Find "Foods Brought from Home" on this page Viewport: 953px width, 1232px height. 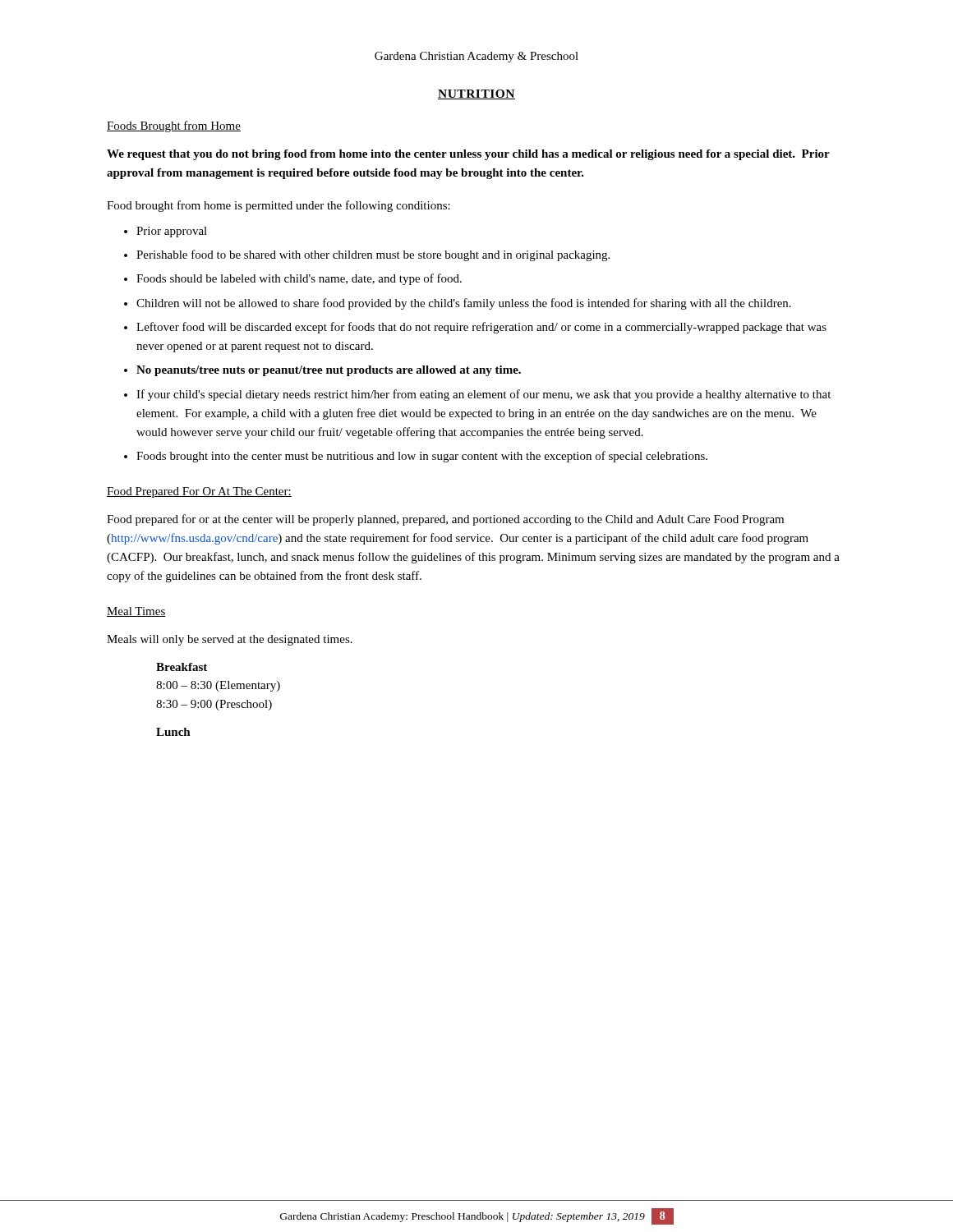tap(174, 126)
